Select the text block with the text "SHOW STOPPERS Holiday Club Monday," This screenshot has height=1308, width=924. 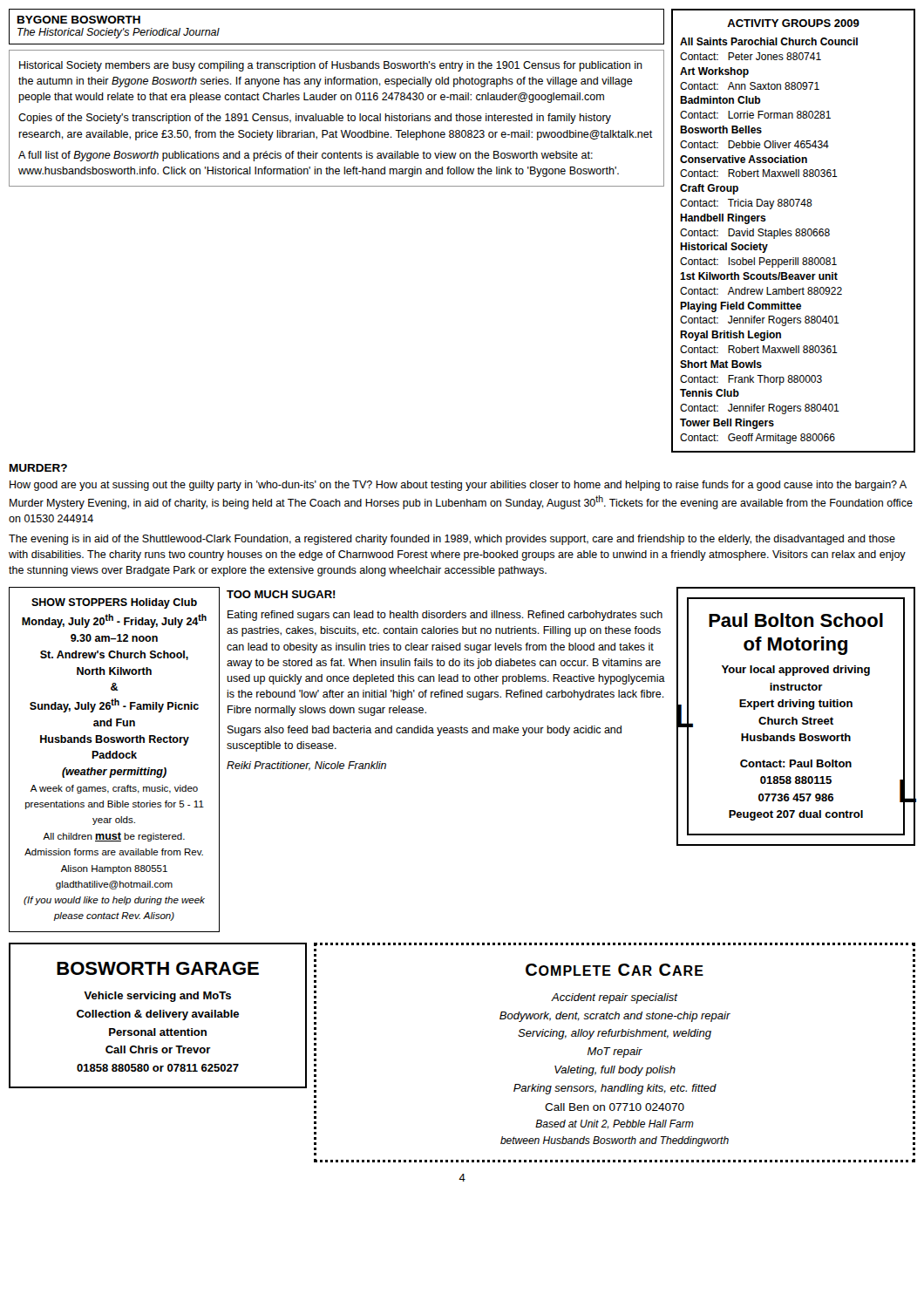(114, 759)
